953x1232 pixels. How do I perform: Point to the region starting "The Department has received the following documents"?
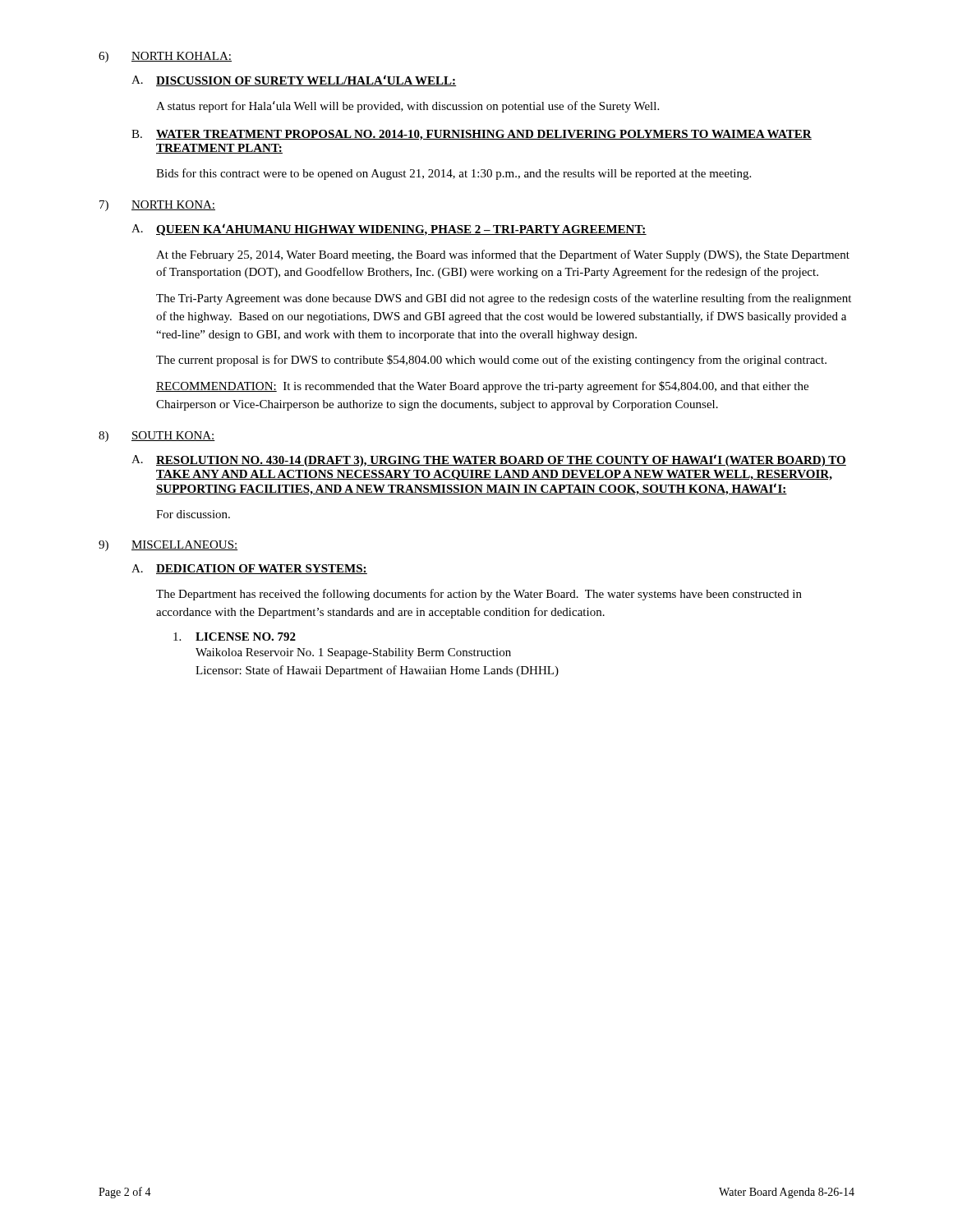pos(479,603)
